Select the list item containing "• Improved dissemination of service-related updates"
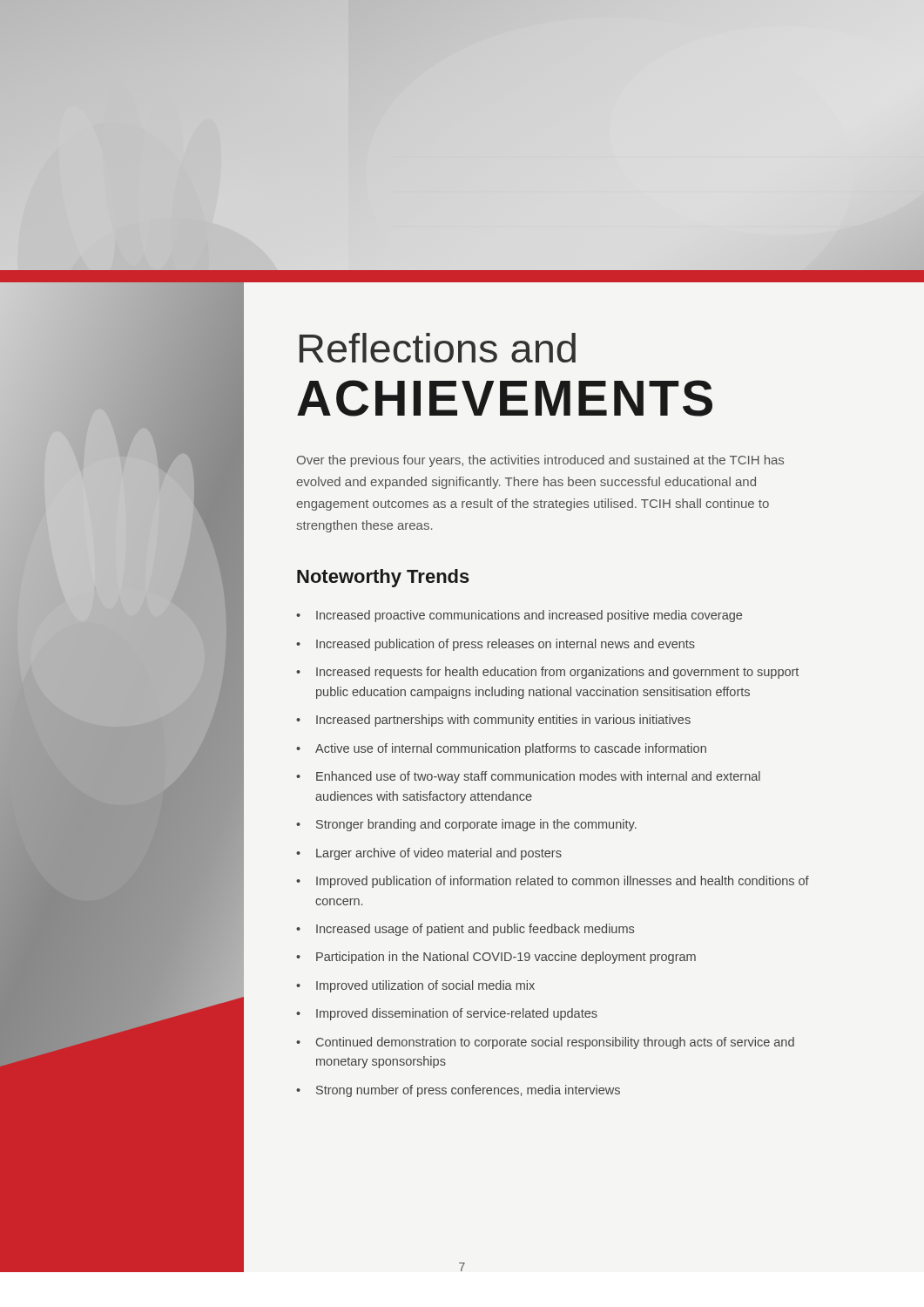 pos(447,1014)
